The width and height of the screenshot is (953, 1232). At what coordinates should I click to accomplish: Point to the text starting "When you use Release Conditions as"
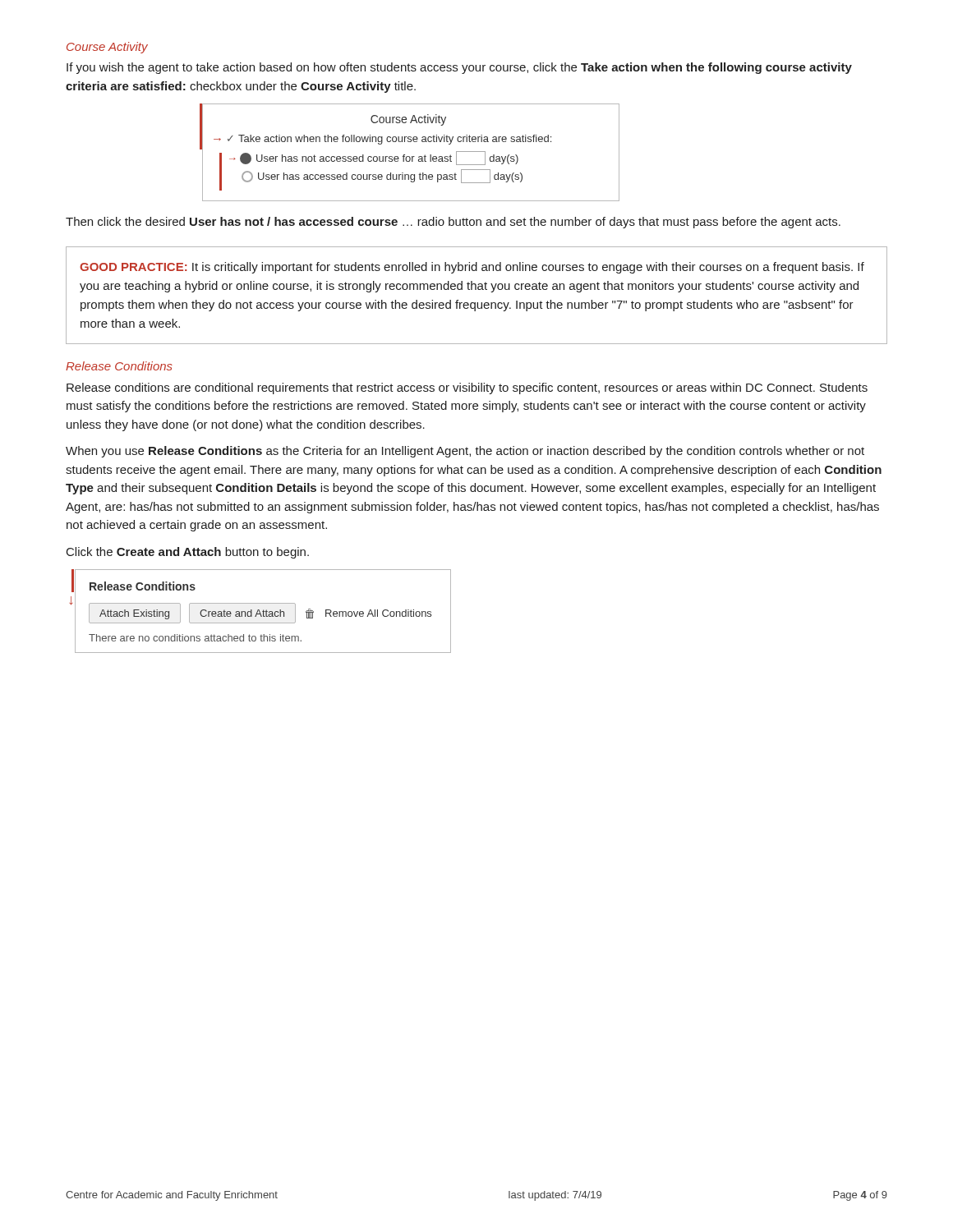click(474, 487)
